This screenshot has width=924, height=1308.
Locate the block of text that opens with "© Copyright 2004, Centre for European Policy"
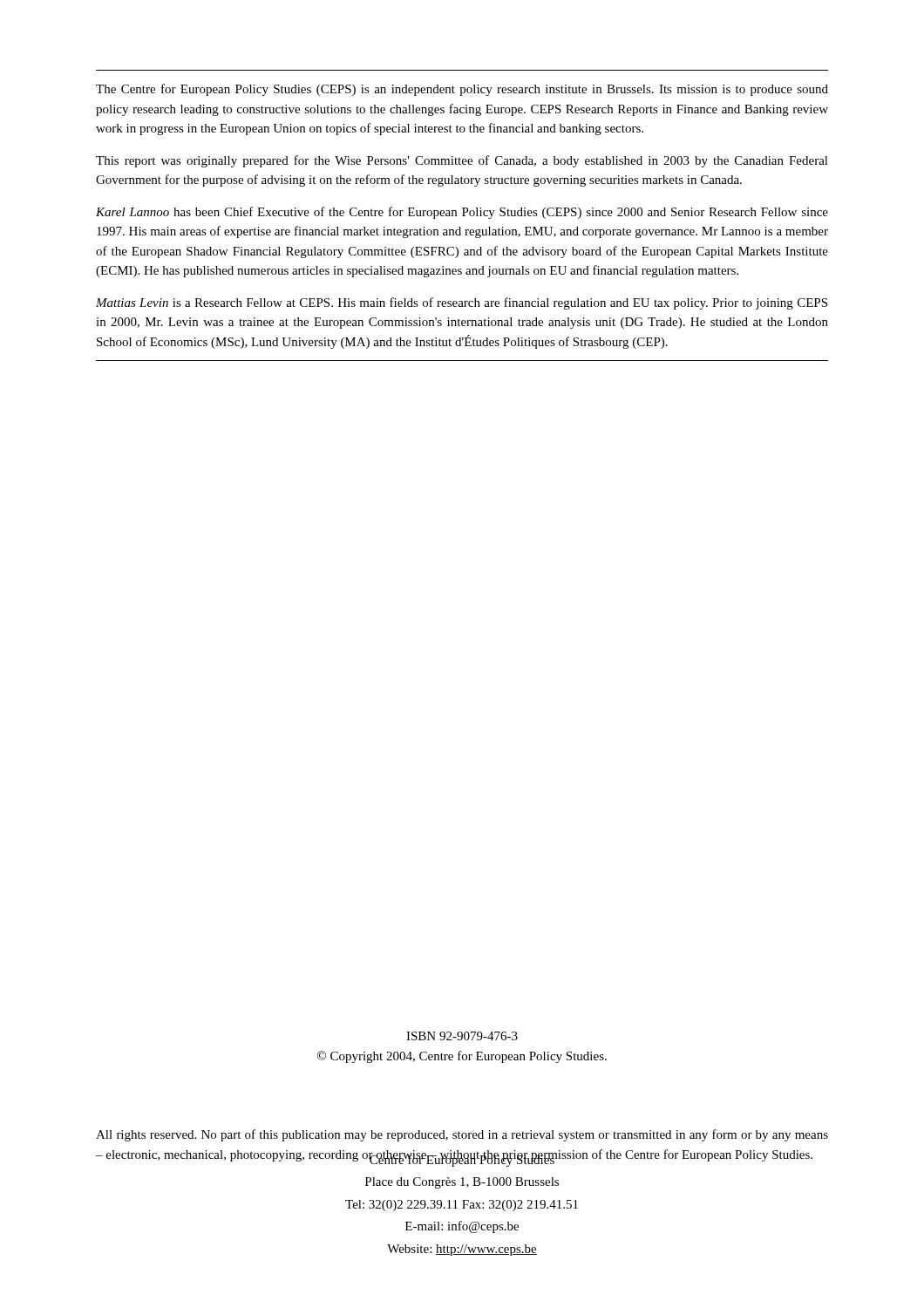coord(462,1056)
